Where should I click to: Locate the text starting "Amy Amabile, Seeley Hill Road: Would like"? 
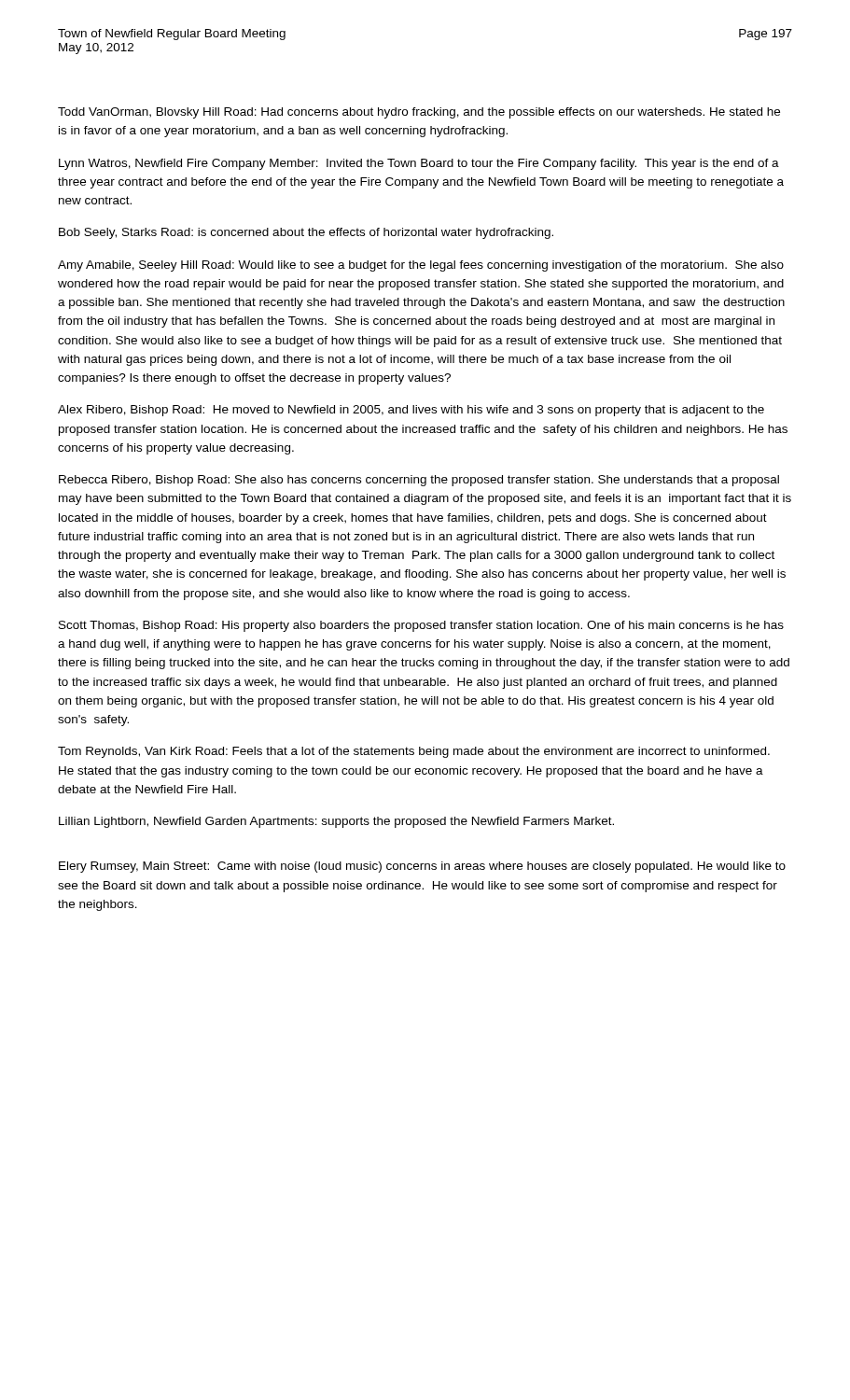click(421, 321)
